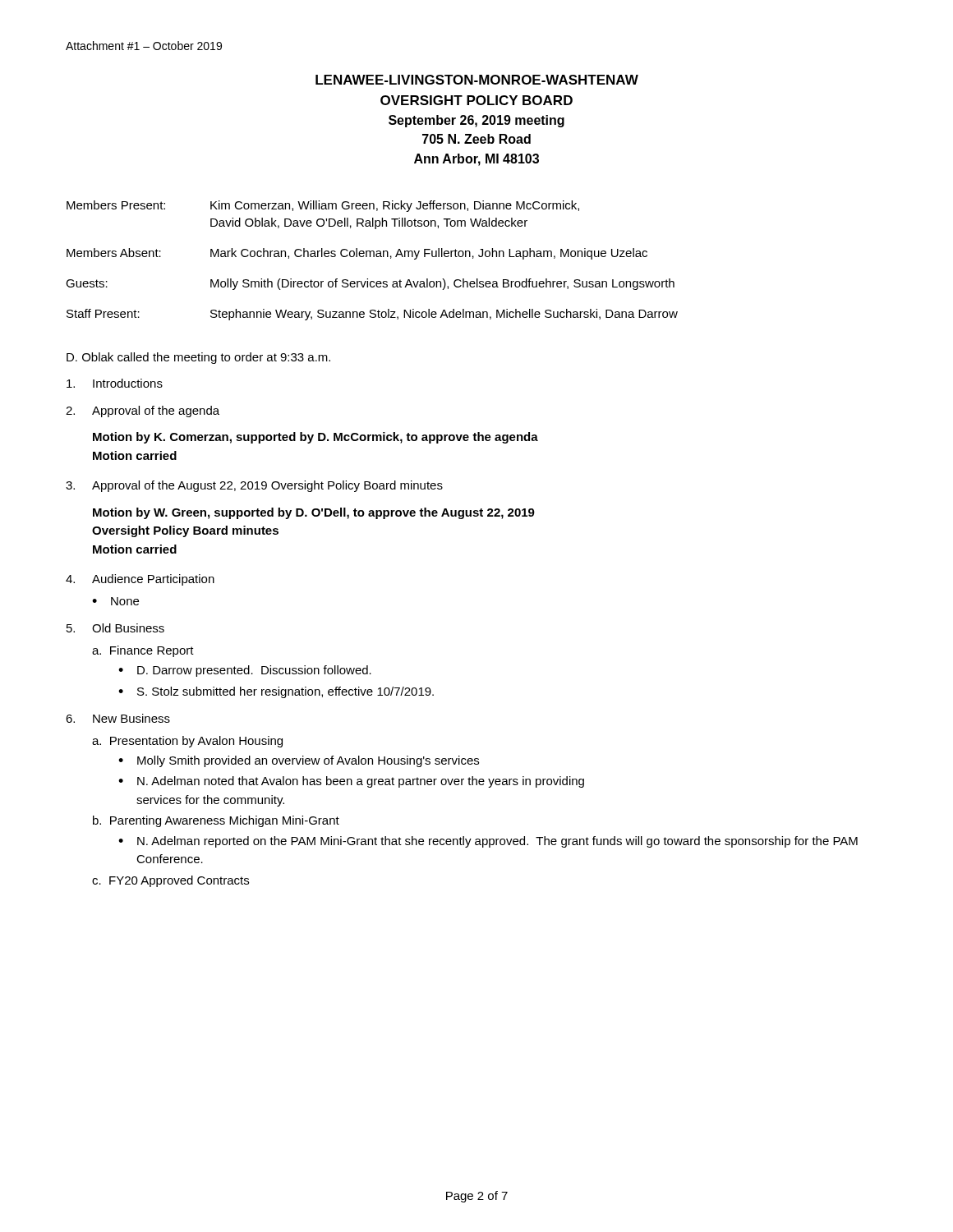
Task: Locate the element starting "• None"
Action: pos(116,602)
